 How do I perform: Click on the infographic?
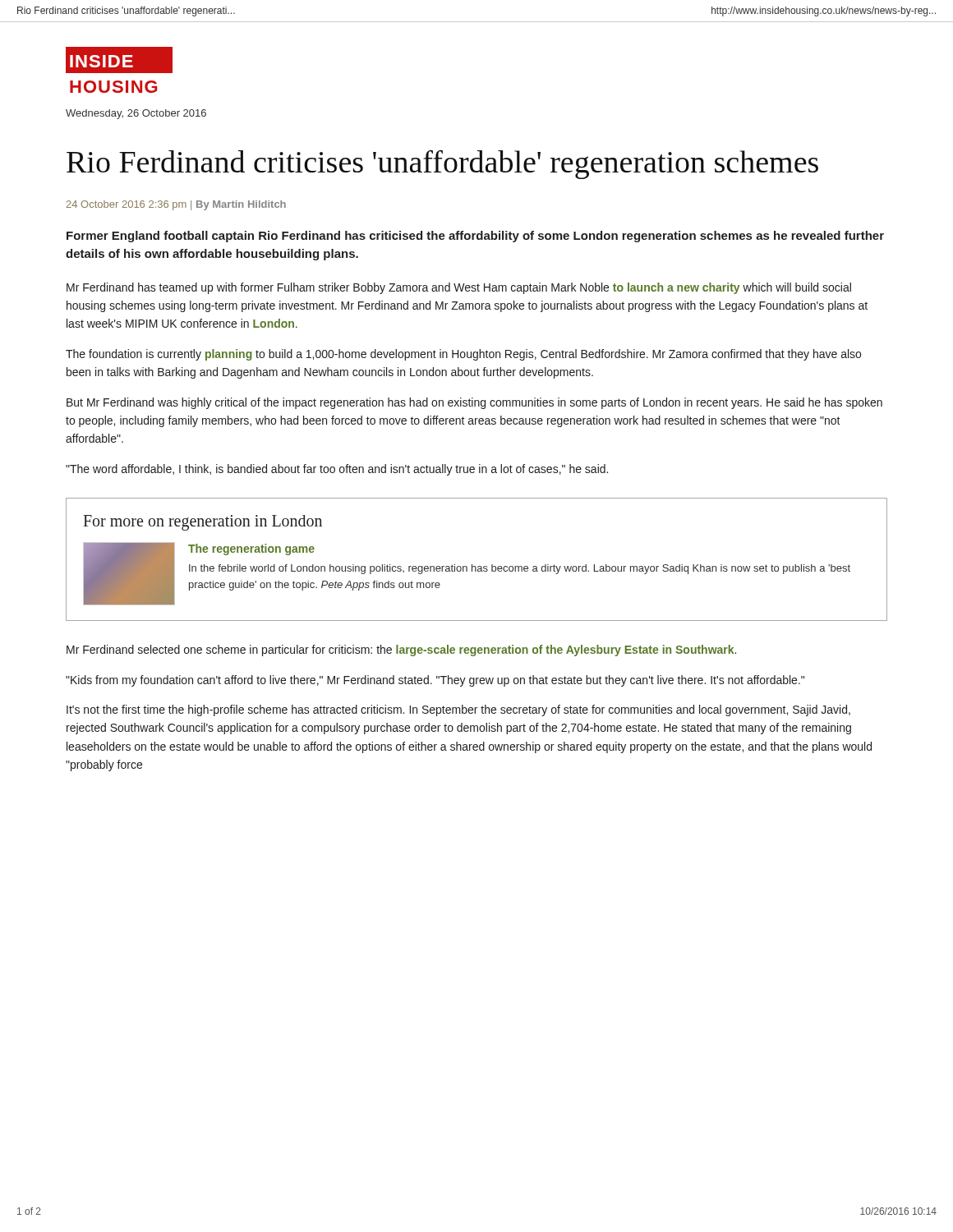[x=476, y=559]
